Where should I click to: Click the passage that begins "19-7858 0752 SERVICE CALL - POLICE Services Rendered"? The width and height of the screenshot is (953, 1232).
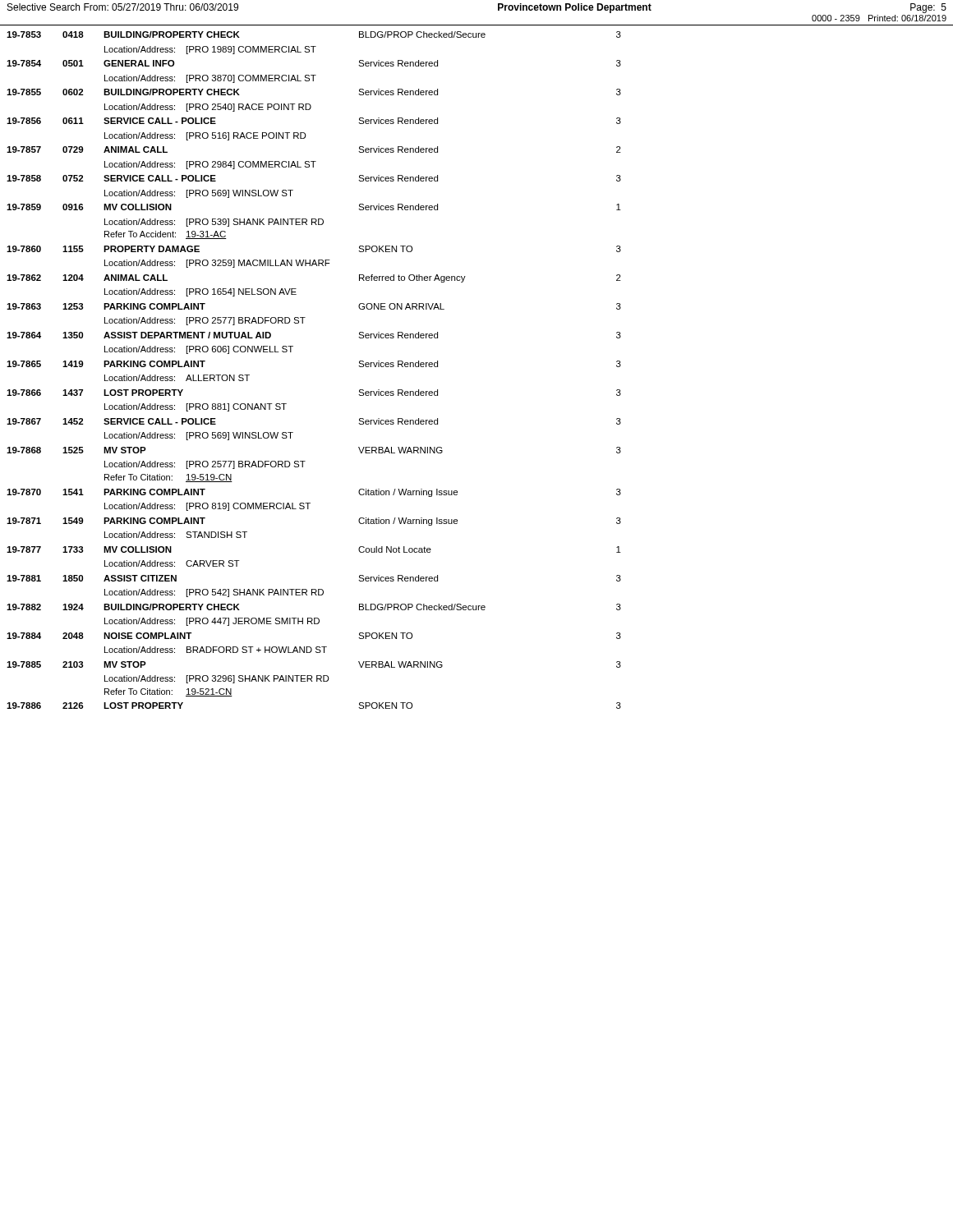point(26,179)
